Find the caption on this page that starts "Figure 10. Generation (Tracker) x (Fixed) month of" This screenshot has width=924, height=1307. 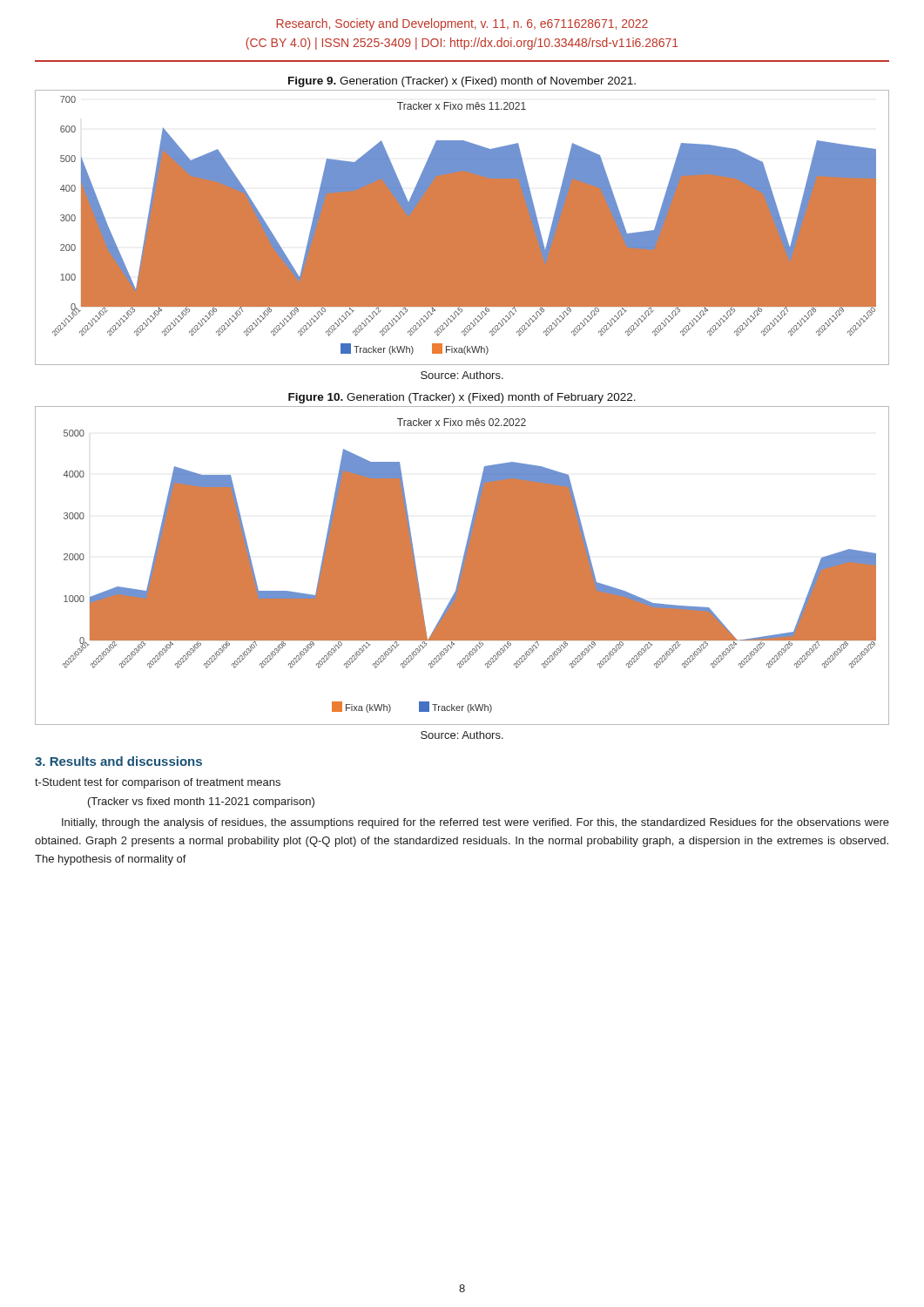point(462,397)
